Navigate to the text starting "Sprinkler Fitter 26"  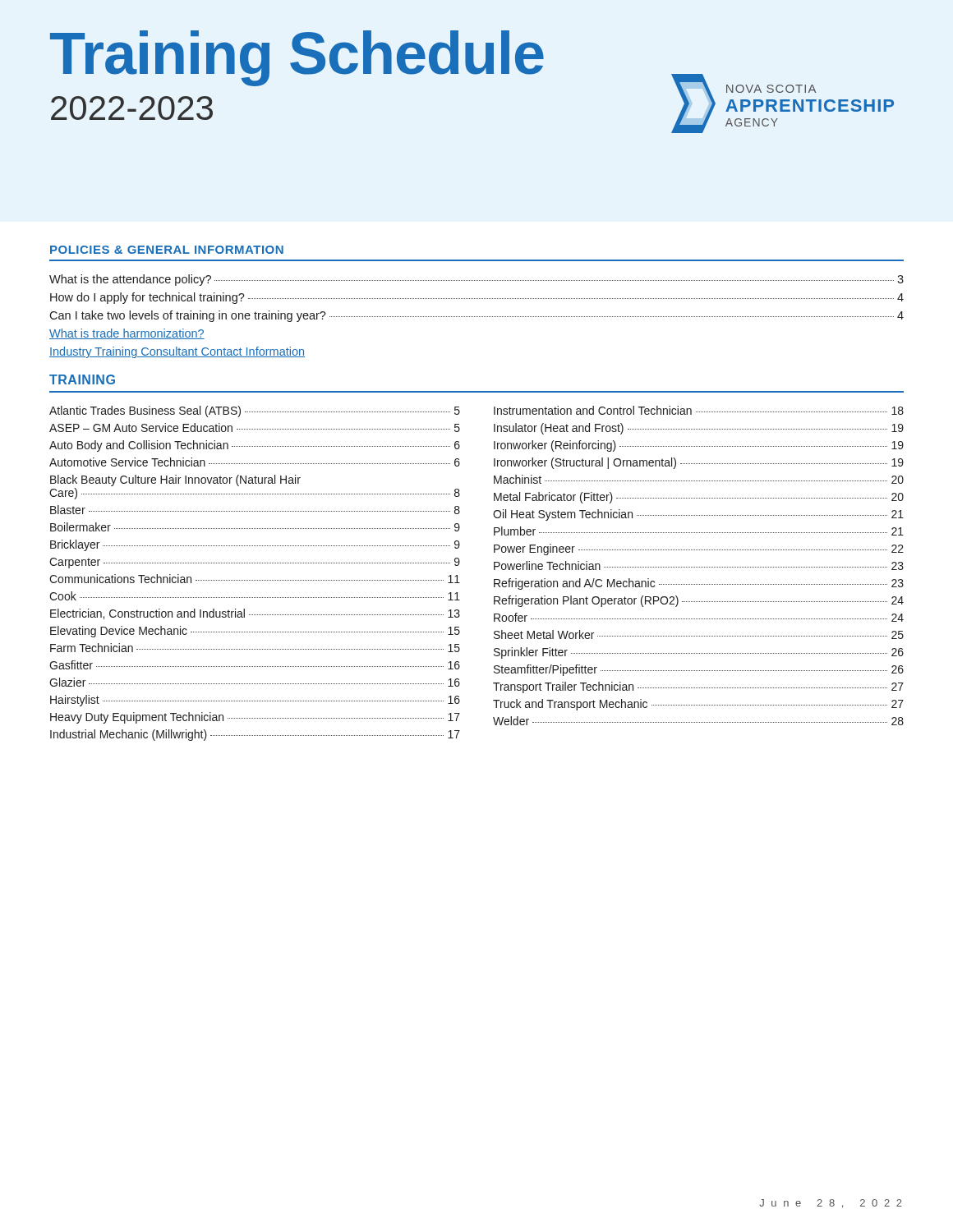(698, 652)
